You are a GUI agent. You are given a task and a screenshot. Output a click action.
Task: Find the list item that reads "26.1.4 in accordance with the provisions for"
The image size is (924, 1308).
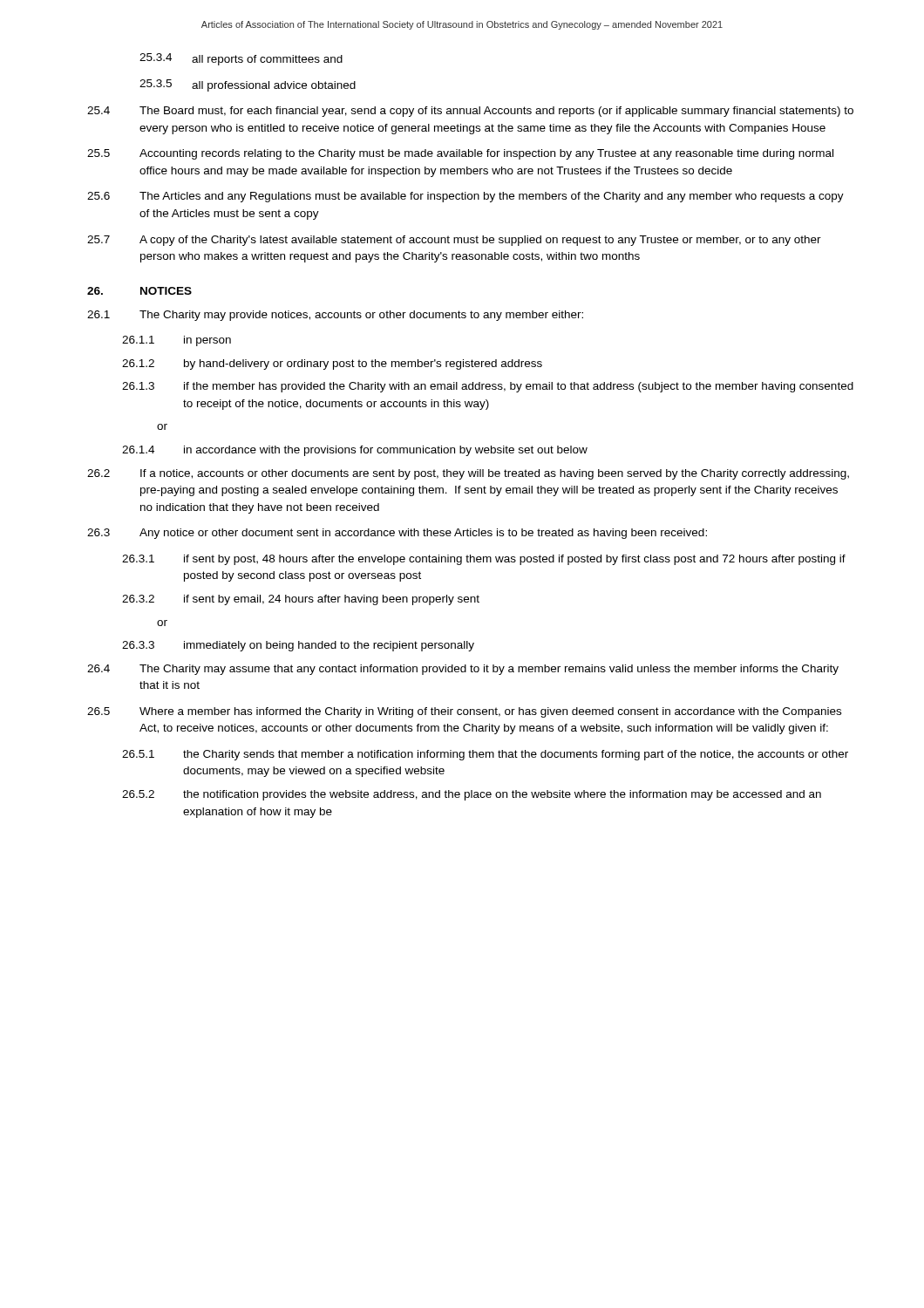pyautogui.click(x=471, y=450)
